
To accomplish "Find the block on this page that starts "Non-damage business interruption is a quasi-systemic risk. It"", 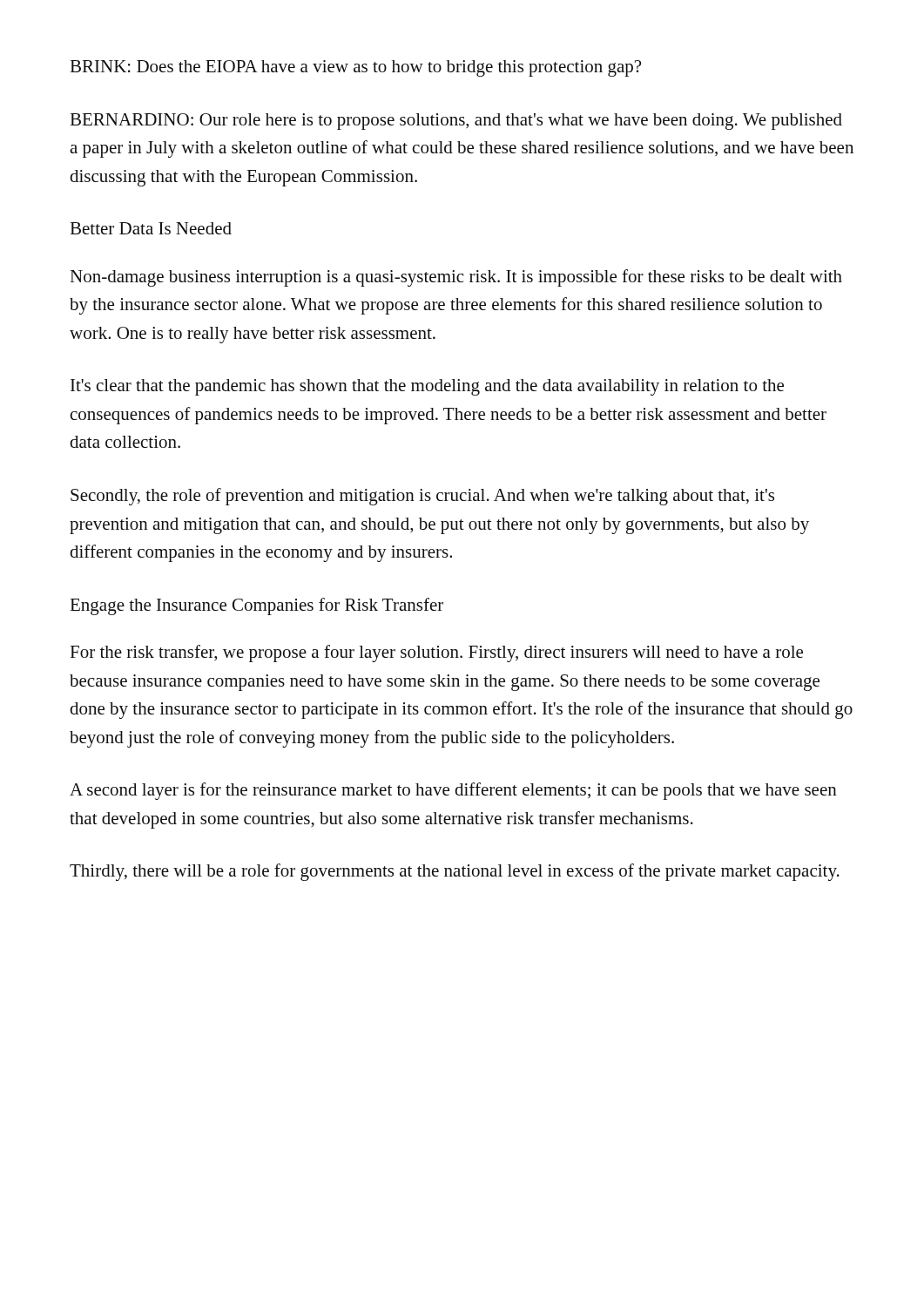I will click(456, 304).
